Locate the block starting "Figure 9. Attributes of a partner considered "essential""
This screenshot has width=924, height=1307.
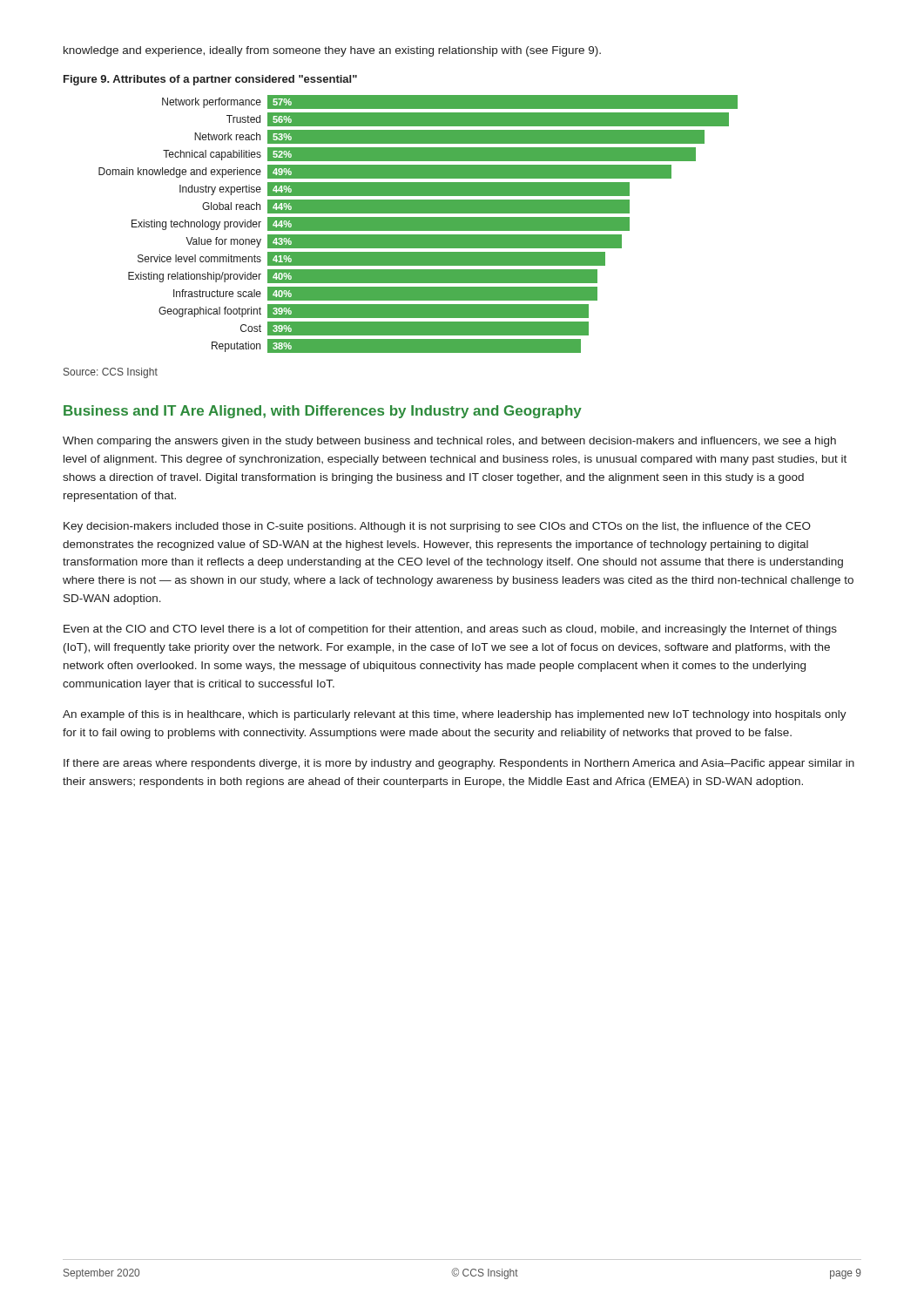pos(210,79)
